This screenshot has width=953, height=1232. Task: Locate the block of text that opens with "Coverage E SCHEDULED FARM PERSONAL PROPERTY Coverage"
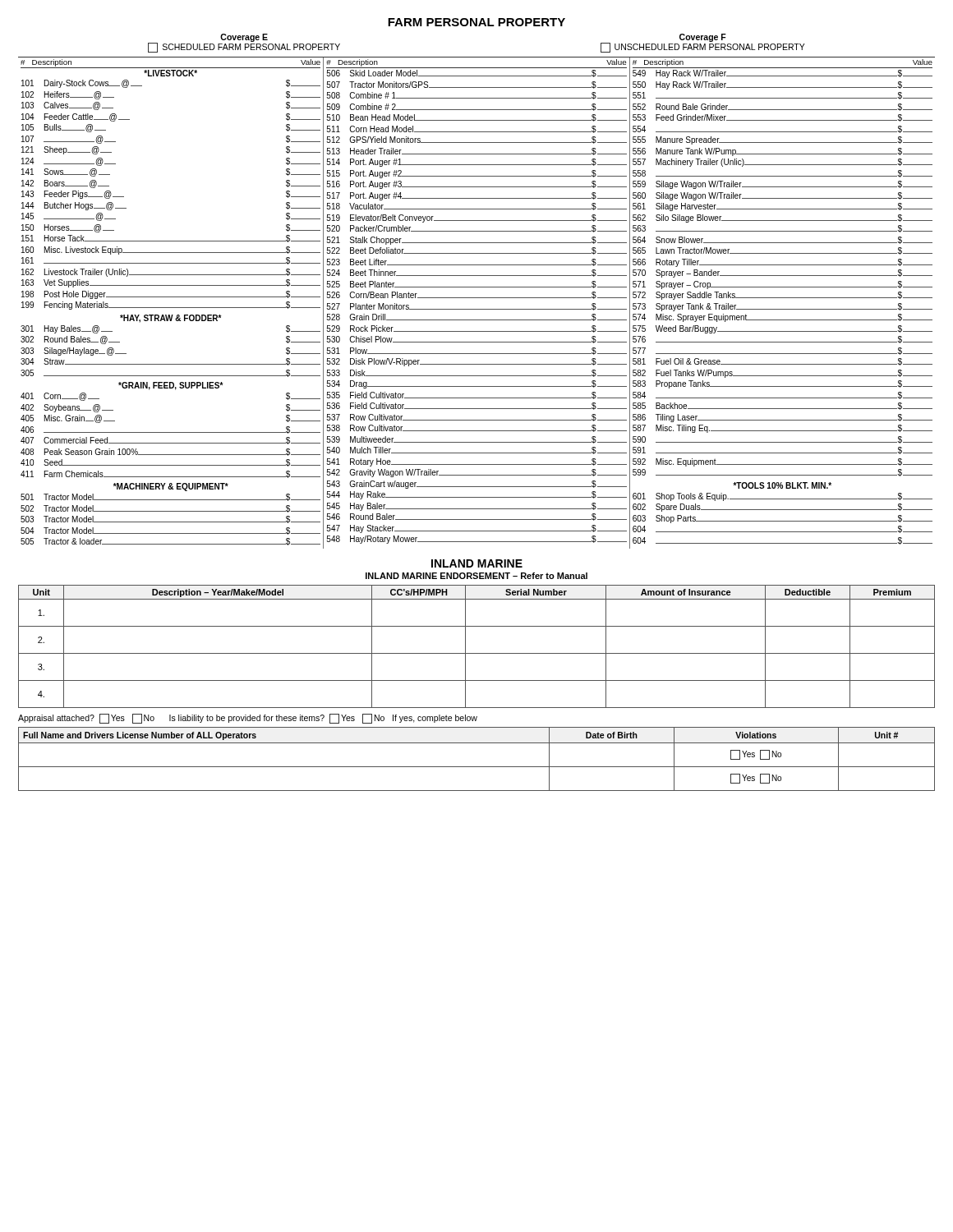coord(239,44)
